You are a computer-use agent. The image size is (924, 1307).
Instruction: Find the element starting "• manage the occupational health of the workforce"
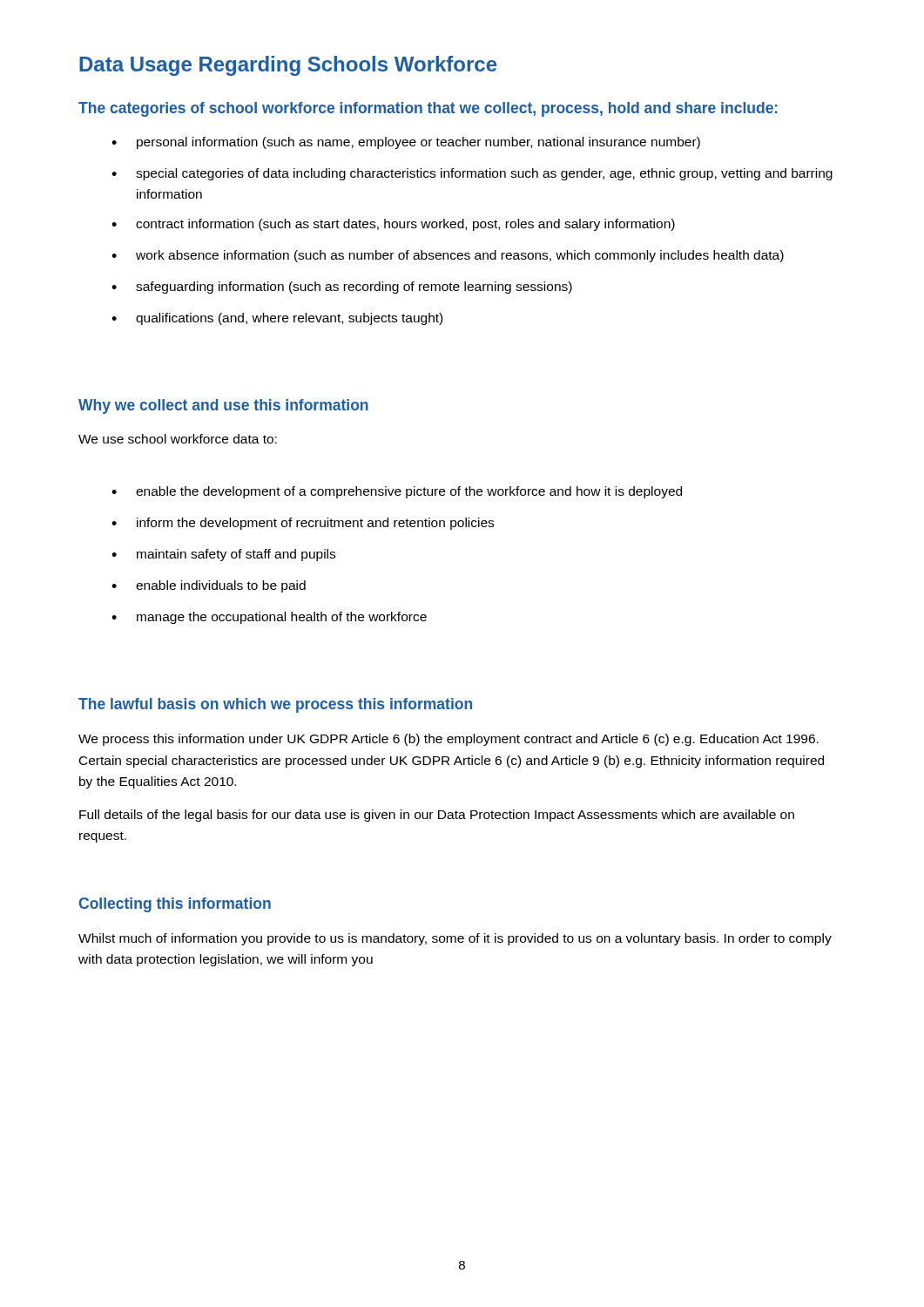[x=269, y=618]
